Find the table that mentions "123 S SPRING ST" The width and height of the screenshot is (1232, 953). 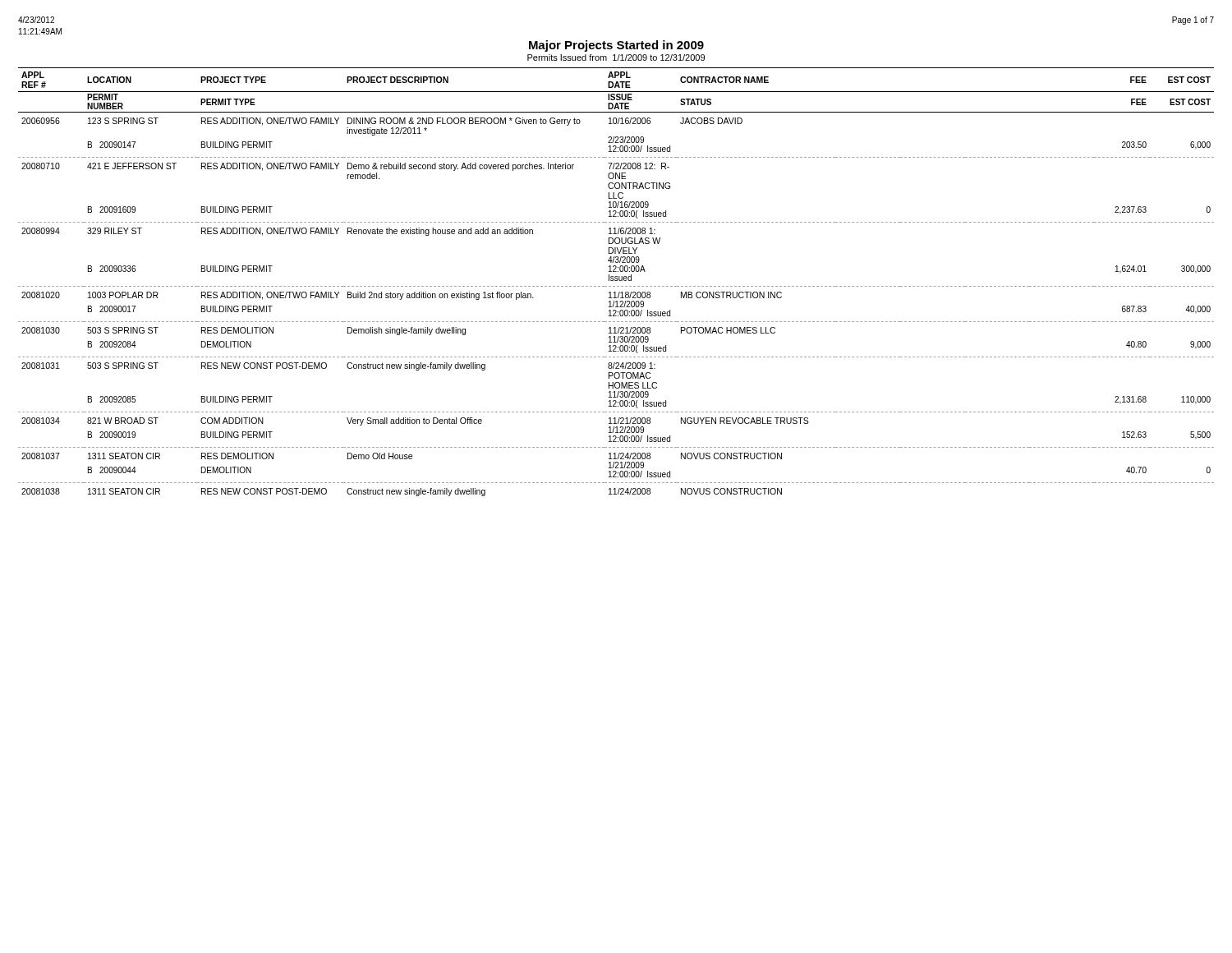(x=616, y=282)
